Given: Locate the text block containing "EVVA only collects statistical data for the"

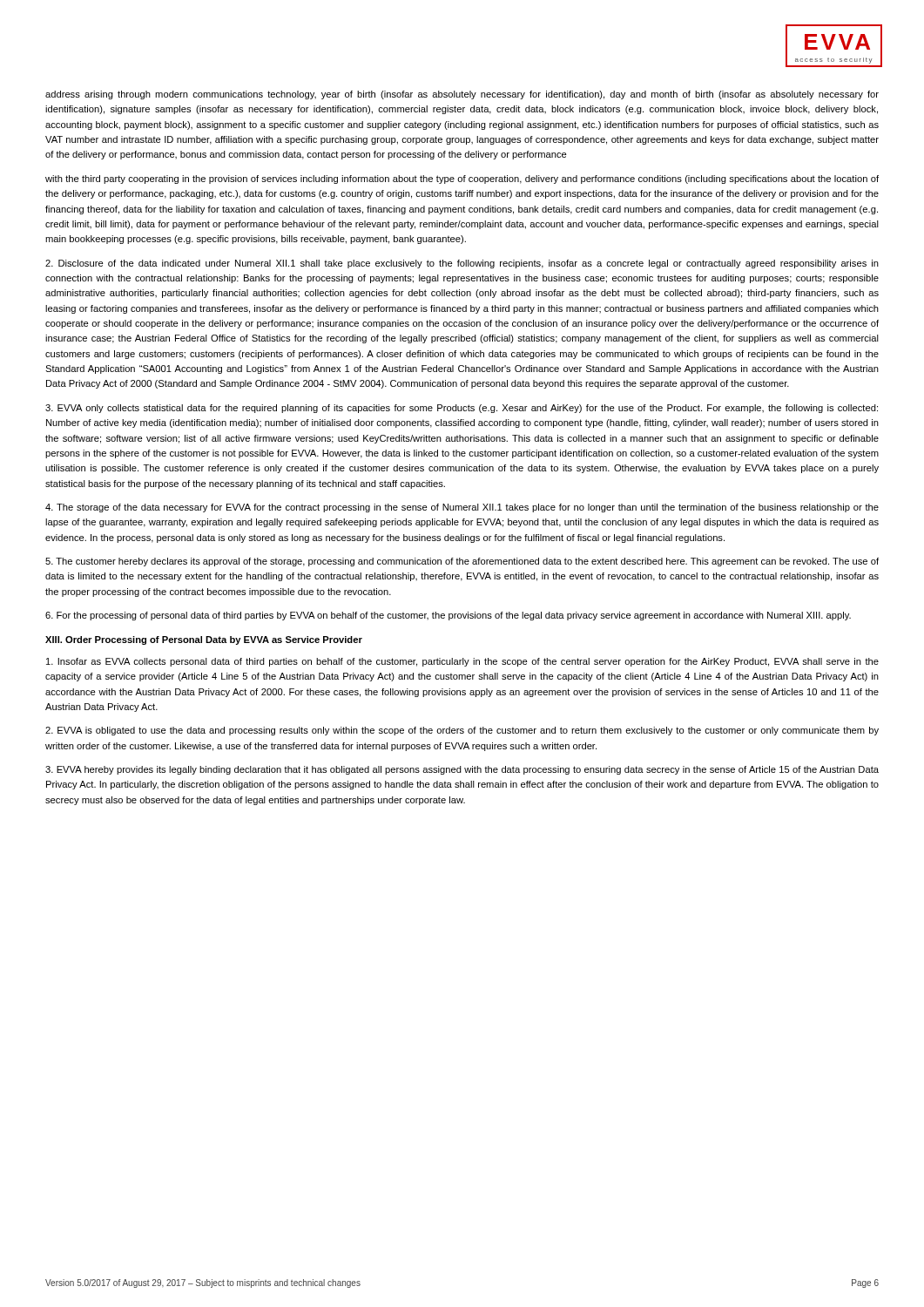Looking at the screenshot, I should [462, 445].
